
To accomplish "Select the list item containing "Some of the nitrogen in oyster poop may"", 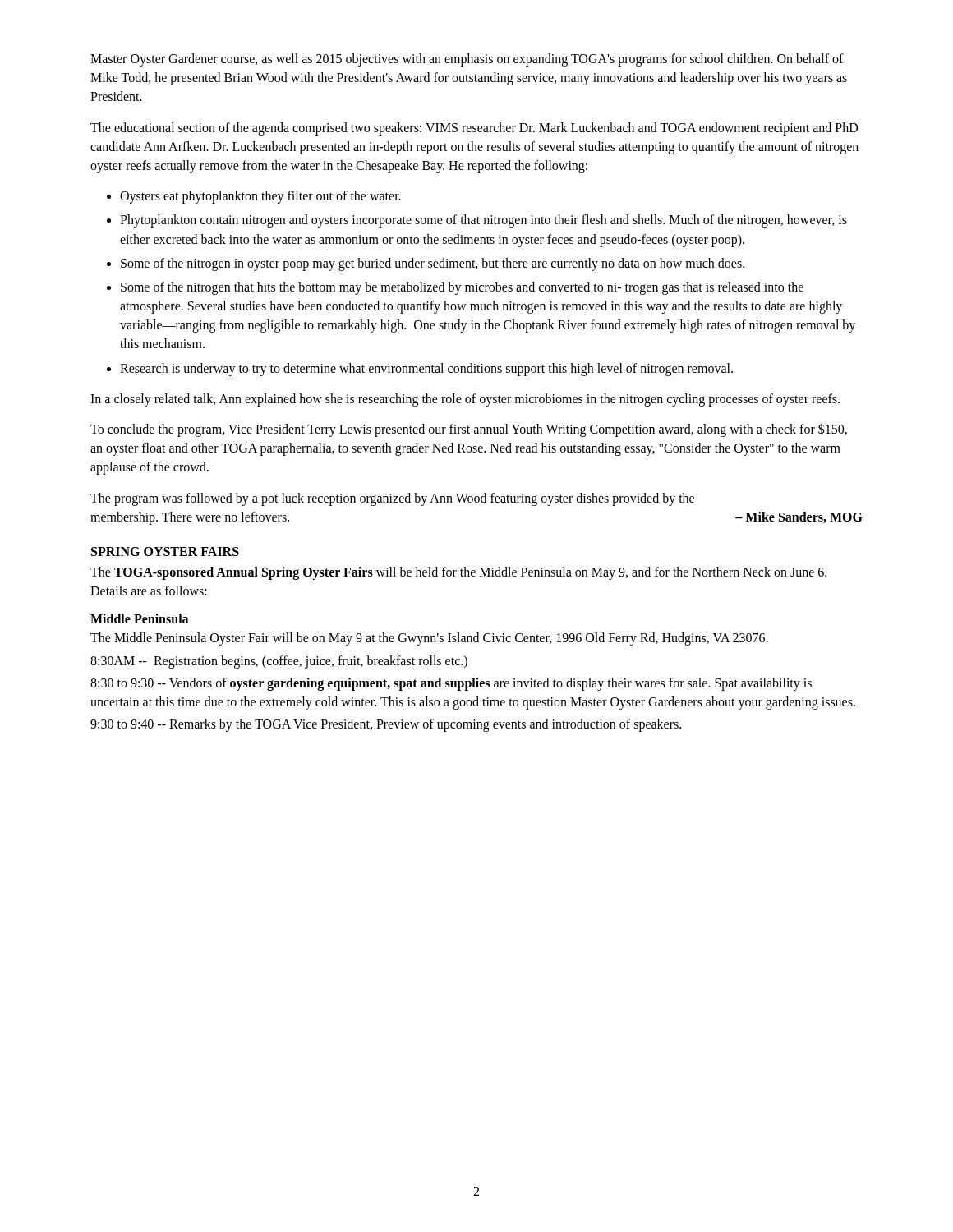I will click(x=491, y=263).
